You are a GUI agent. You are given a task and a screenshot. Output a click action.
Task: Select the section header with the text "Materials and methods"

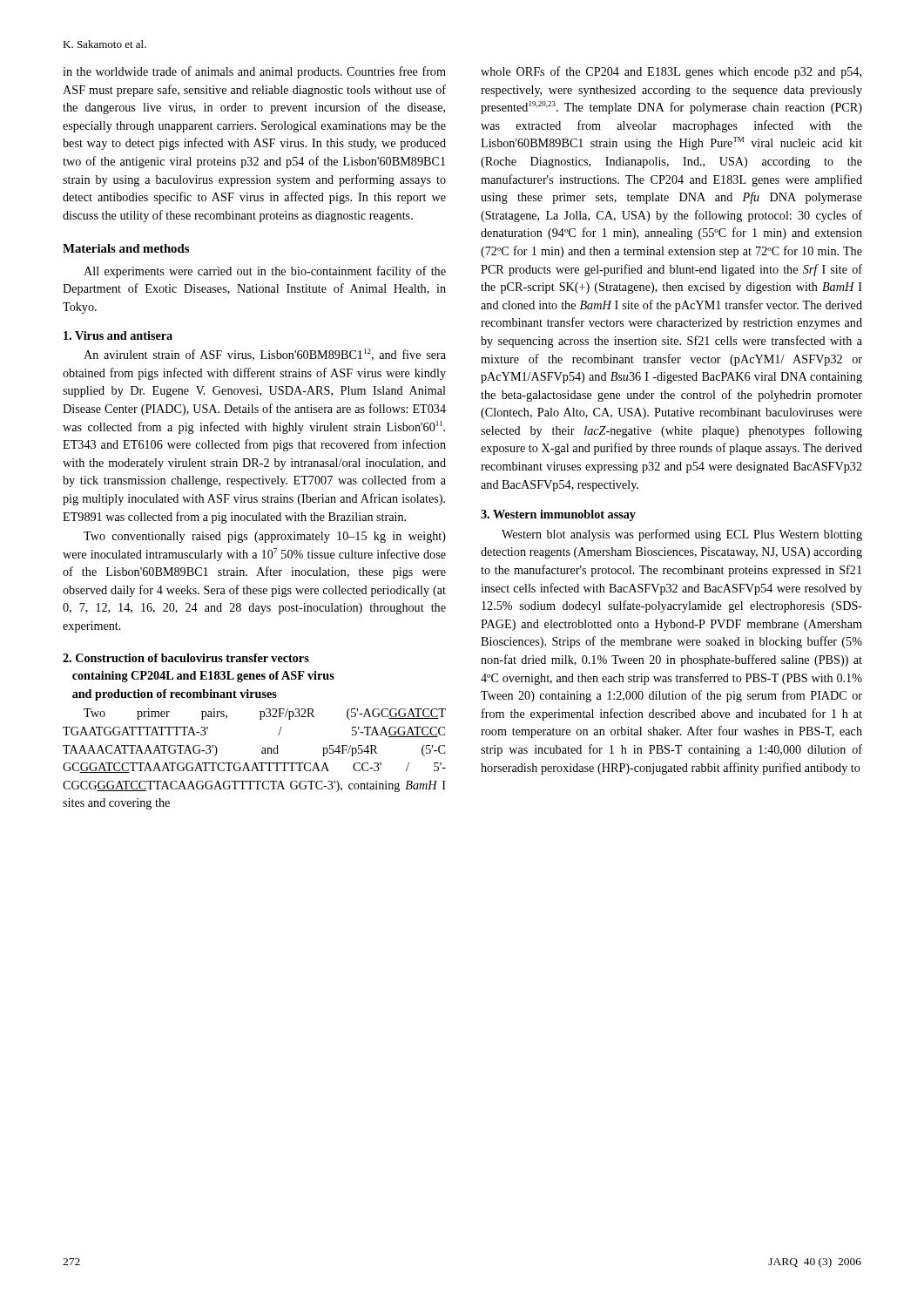(x=126, y=249)
